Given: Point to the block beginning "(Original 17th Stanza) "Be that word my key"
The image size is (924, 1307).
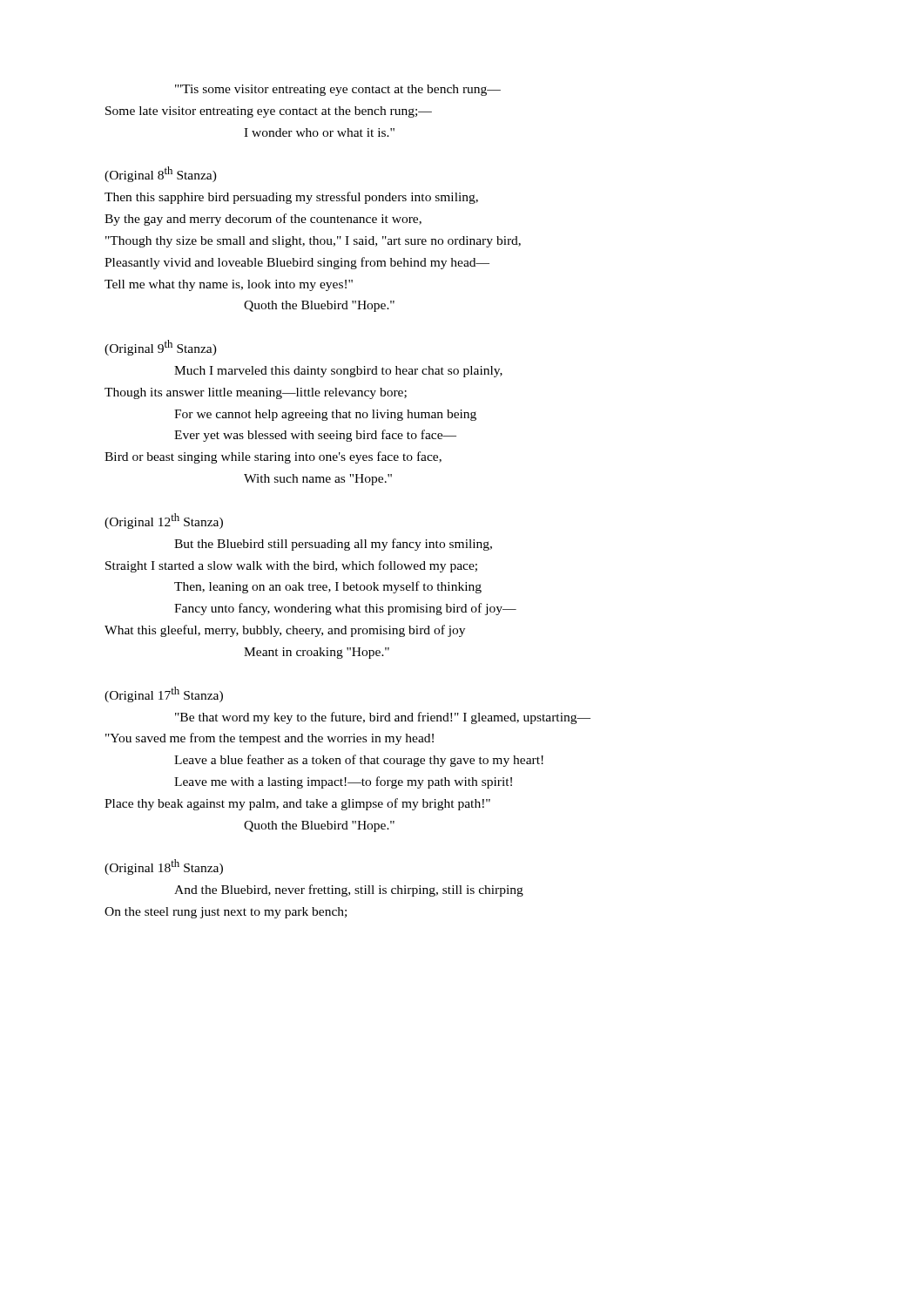Looking at the screenshot, I should click(462, 759).
